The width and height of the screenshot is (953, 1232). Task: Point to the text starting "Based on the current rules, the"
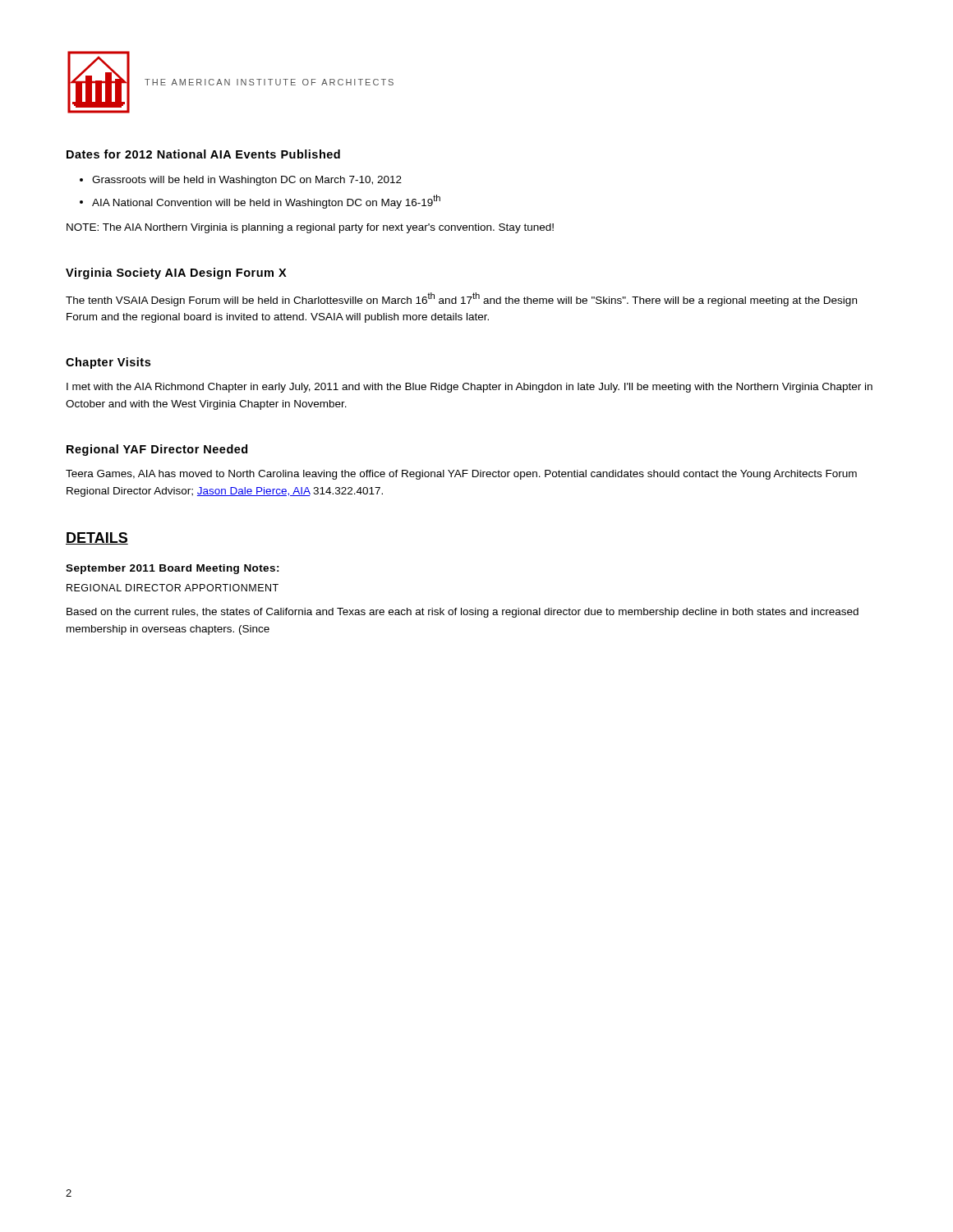[462, 620]
